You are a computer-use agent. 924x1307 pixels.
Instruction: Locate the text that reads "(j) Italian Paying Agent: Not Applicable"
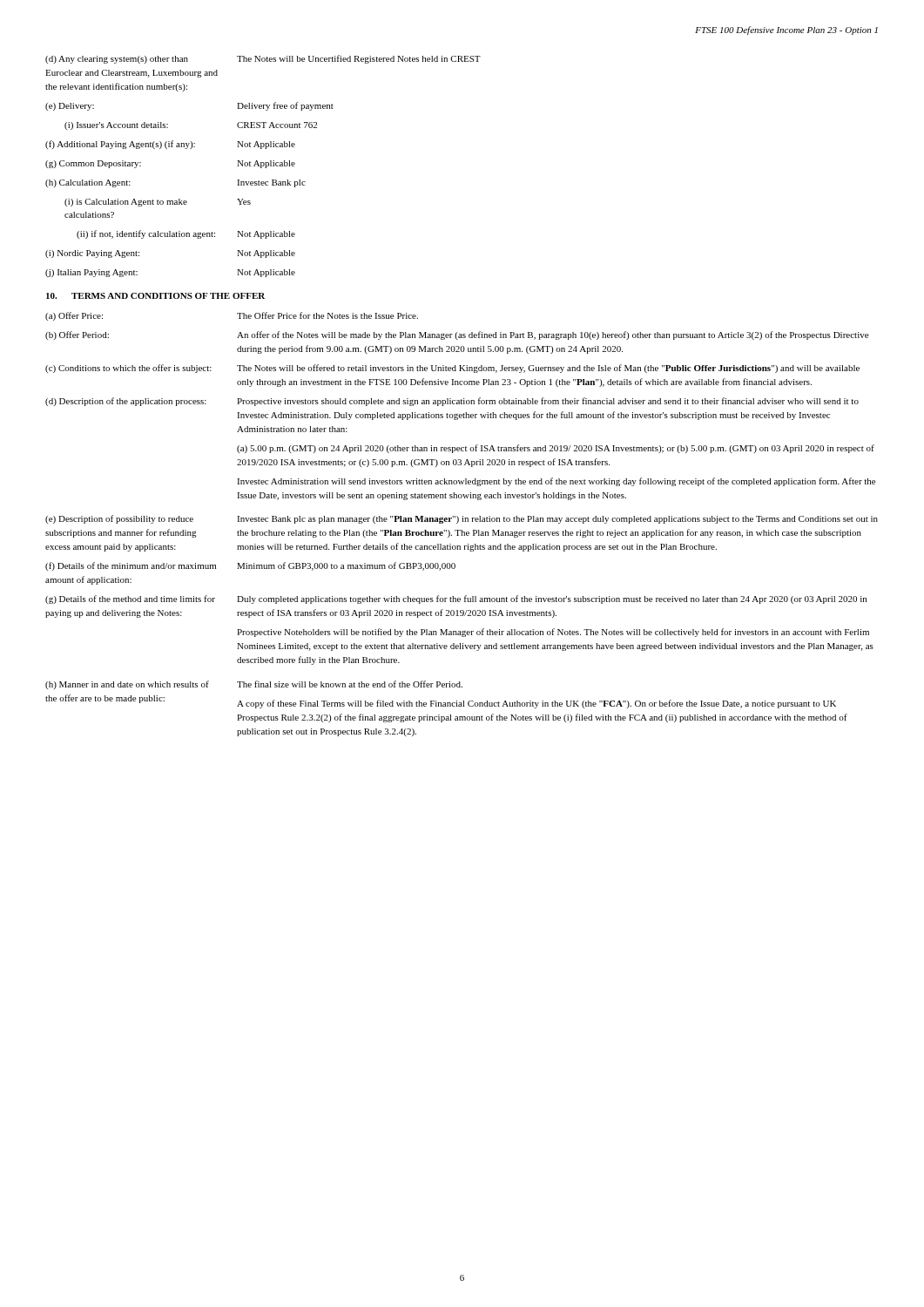[x=90, y=273]
